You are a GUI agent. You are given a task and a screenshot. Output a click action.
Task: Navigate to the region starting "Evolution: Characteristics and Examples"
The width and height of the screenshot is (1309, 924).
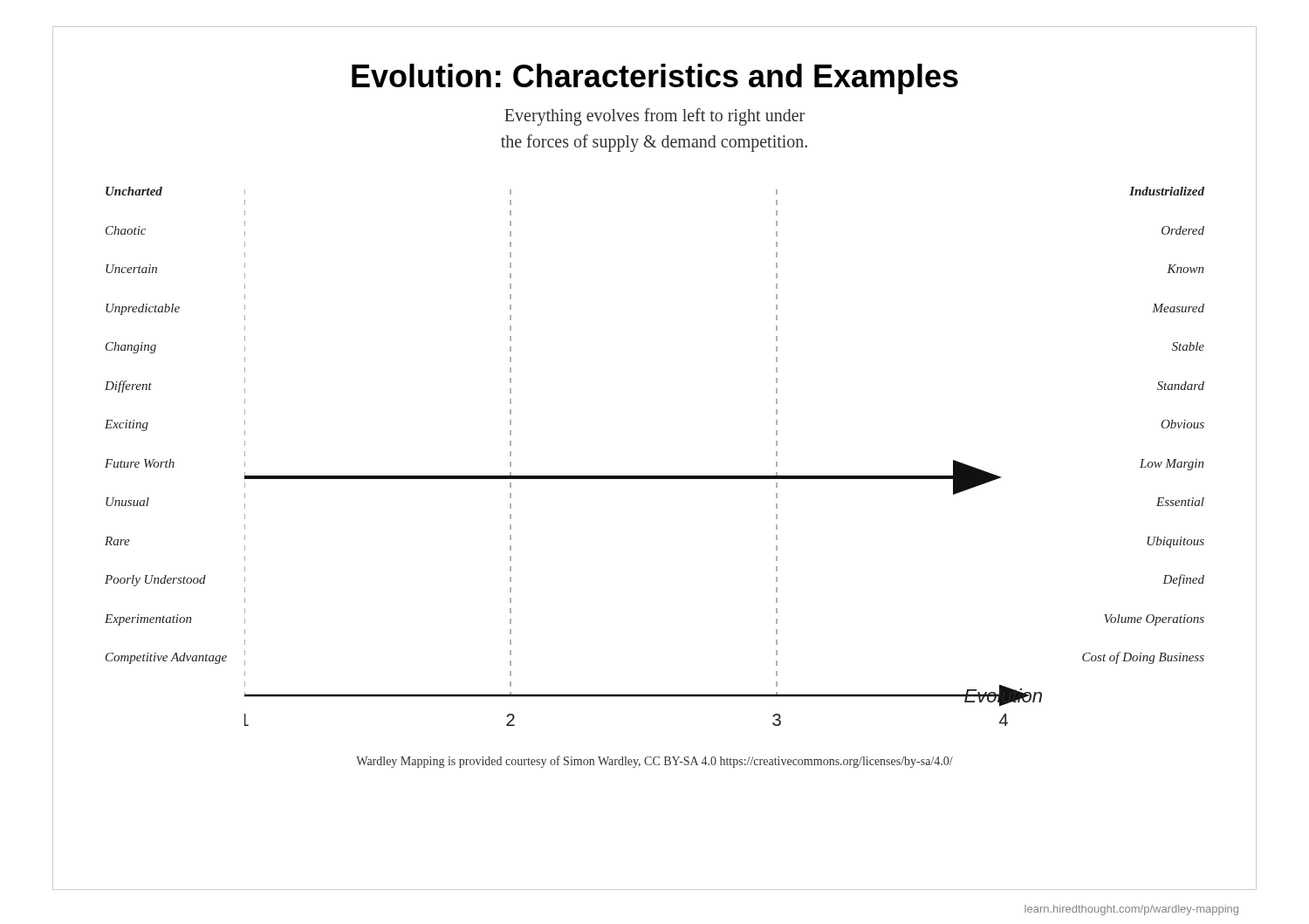point(654,76)
